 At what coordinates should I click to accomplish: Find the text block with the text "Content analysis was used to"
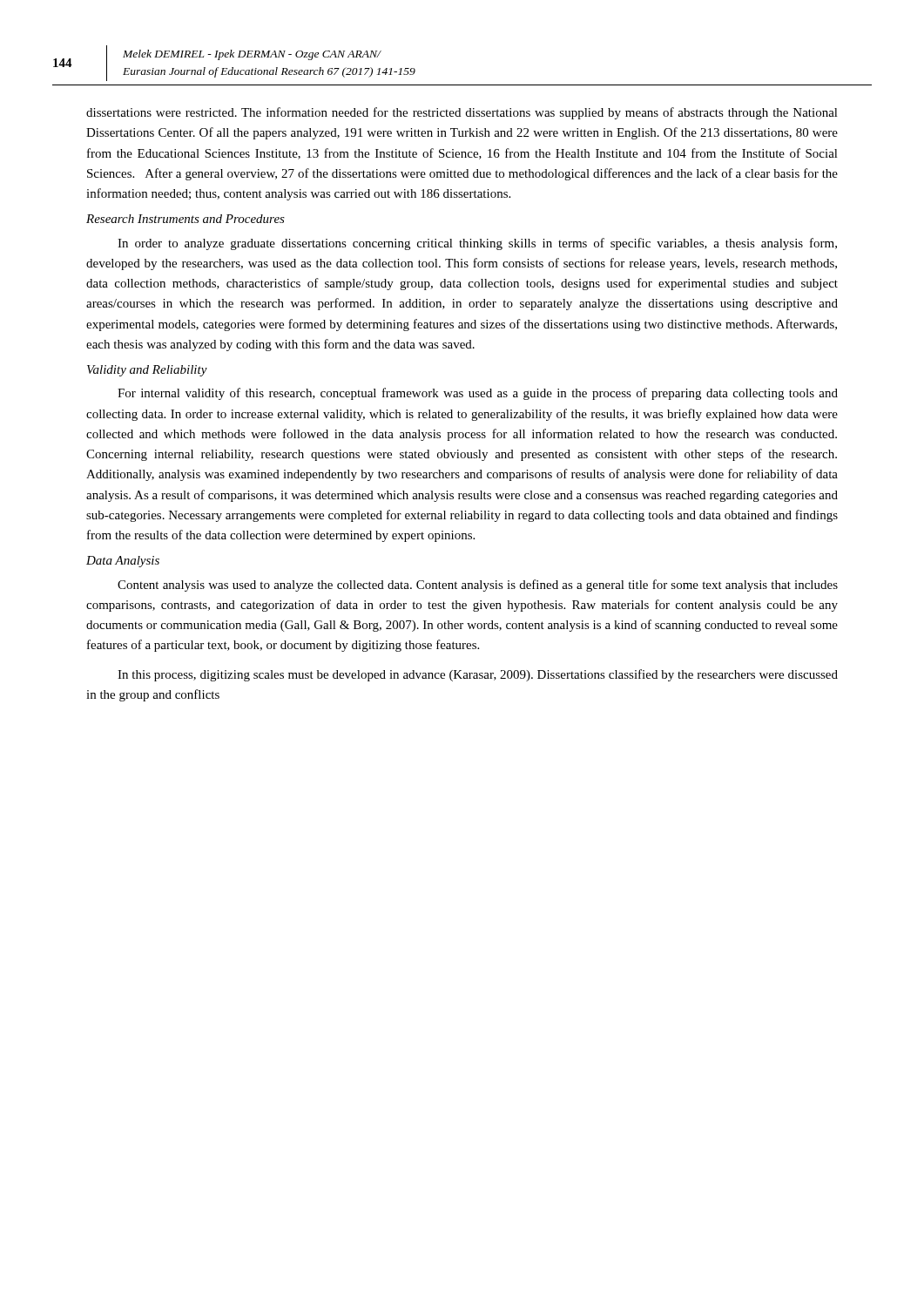[462, 615]
